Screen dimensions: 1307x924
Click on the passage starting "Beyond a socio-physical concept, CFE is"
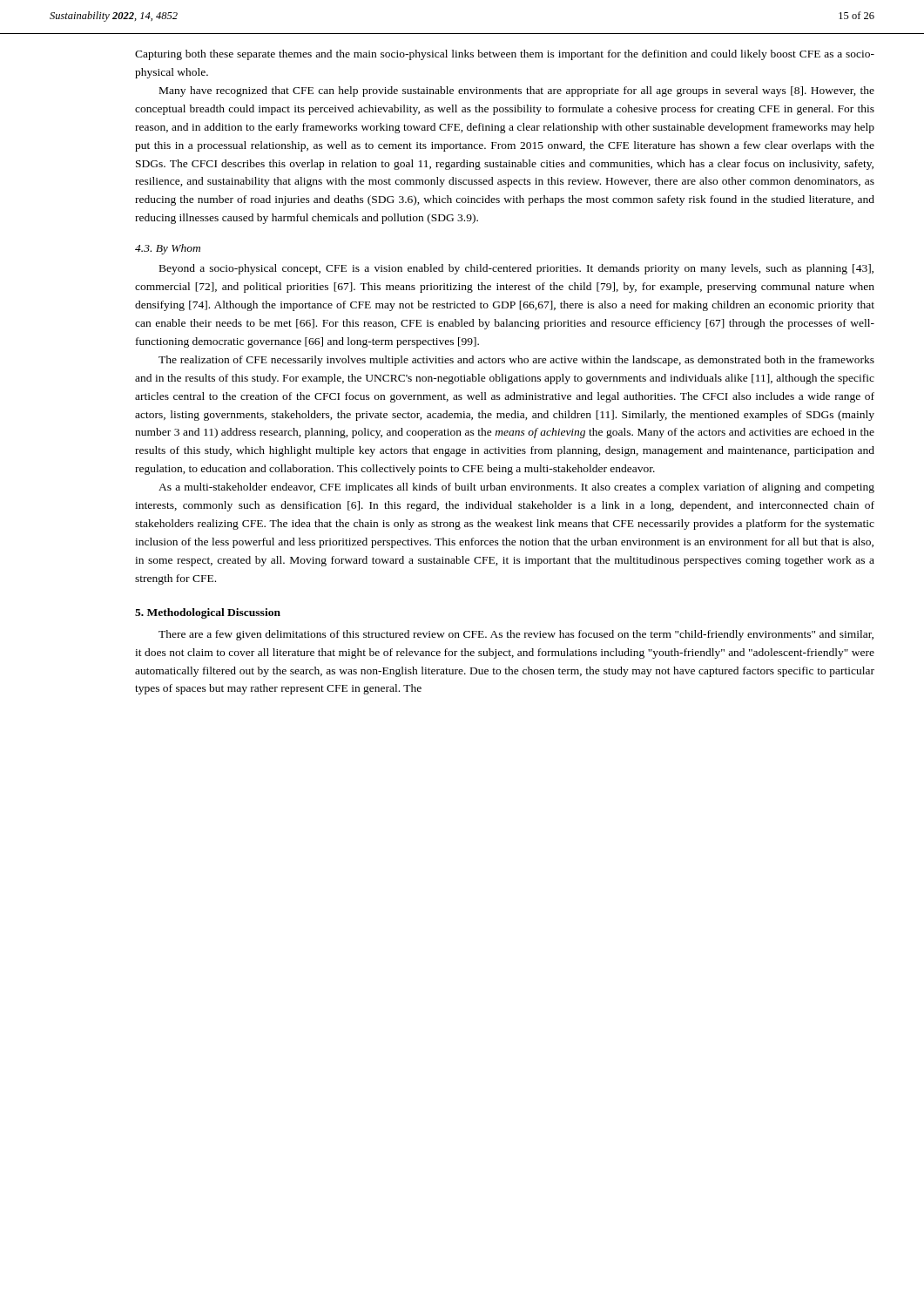click(x=505, y=305)
